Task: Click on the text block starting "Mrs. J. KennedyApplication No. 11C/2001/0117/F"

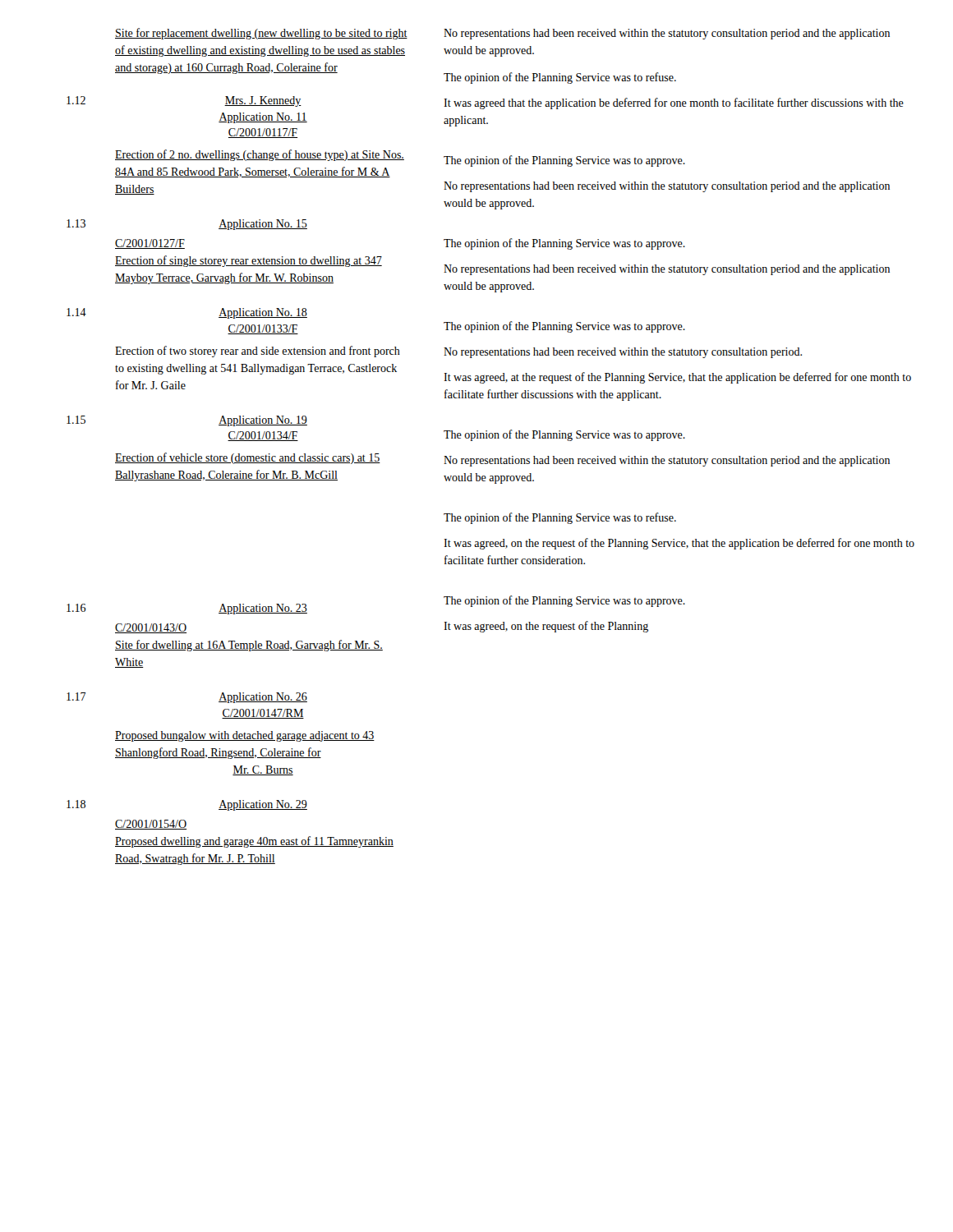Action: (263, 145)
